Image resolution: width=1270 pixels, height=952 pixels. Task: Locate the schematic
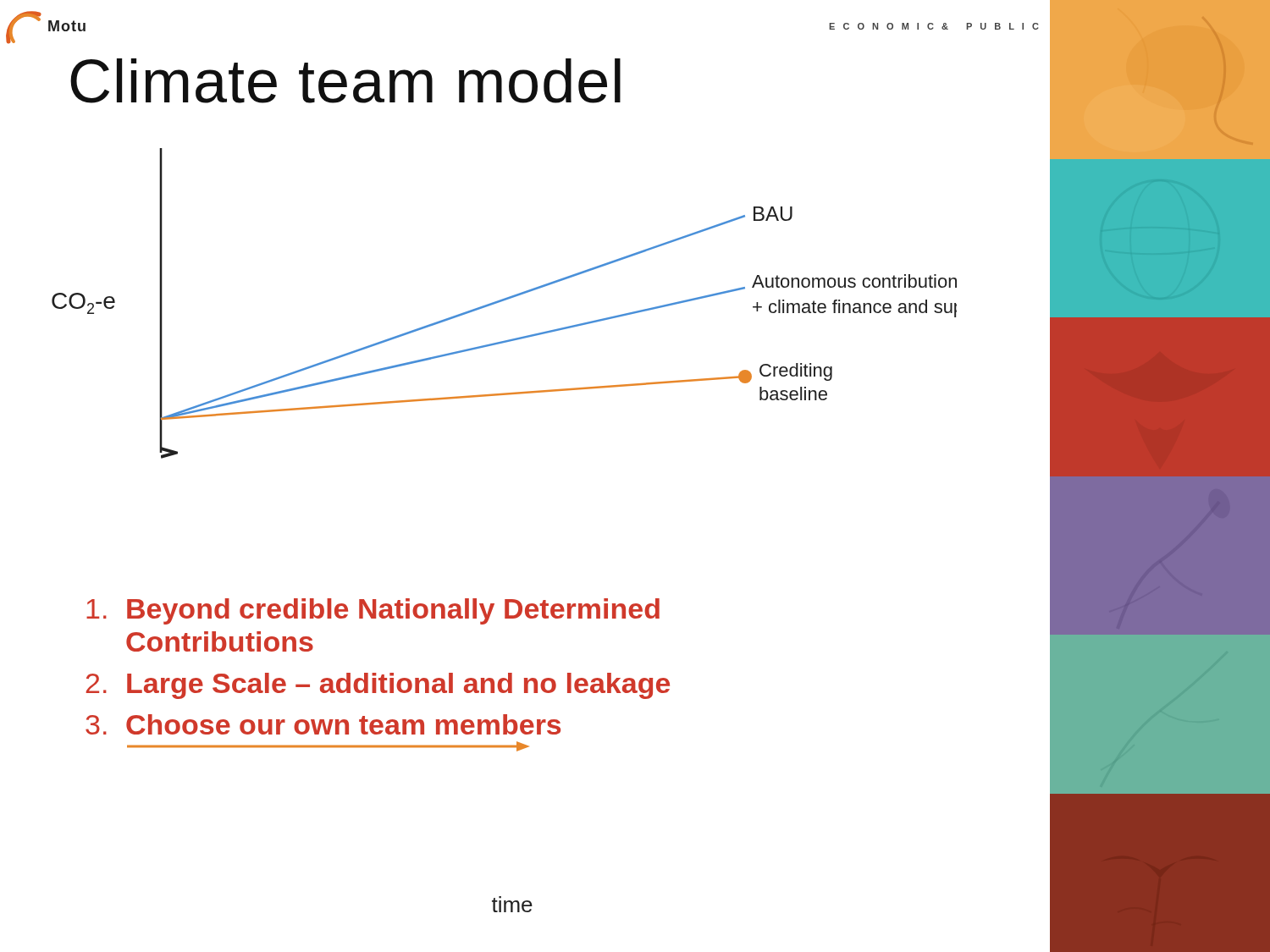[x=504, y=317]
